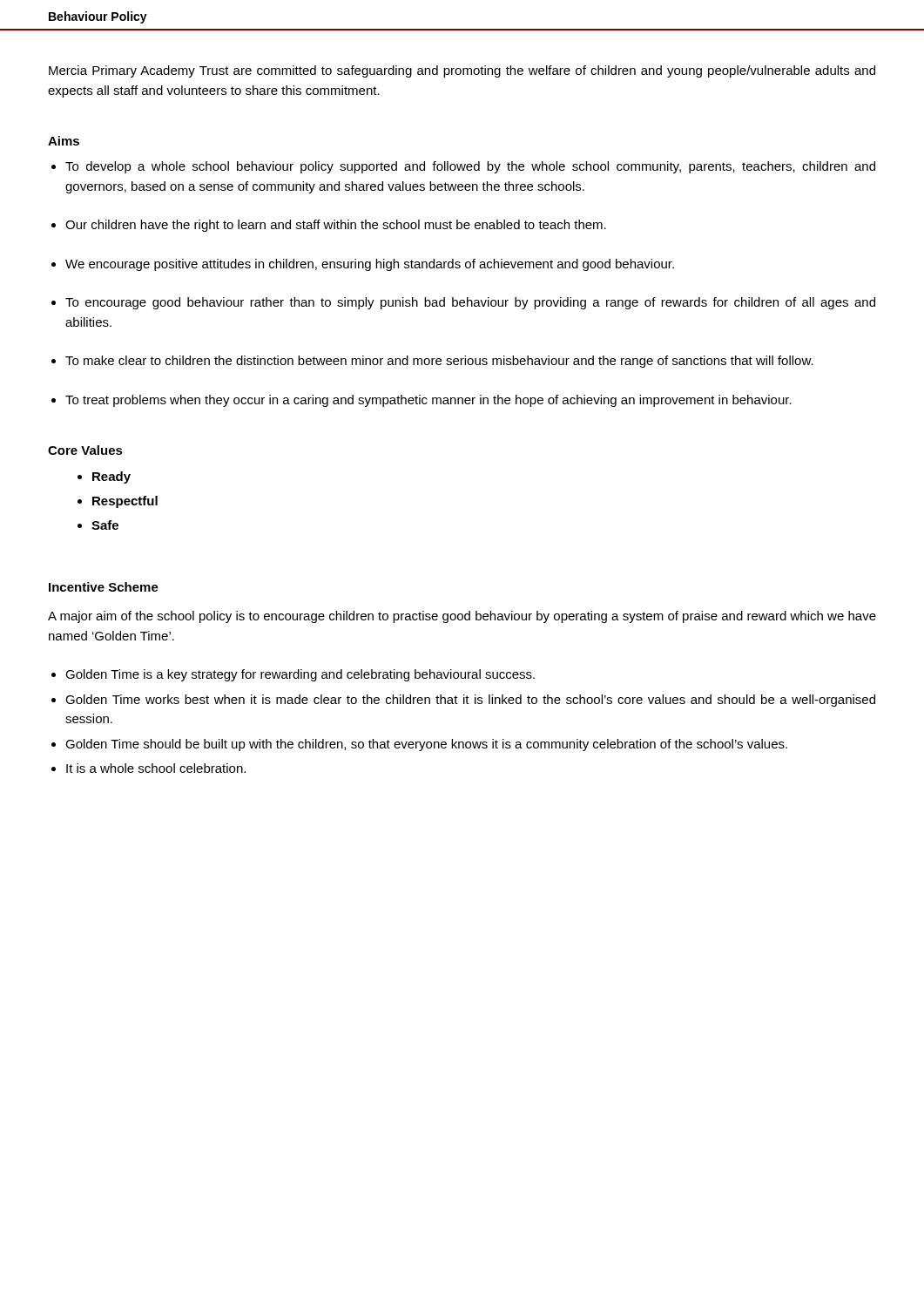
Task: Navigate to the element starting "Our children have"
Action: click(471, 225)
